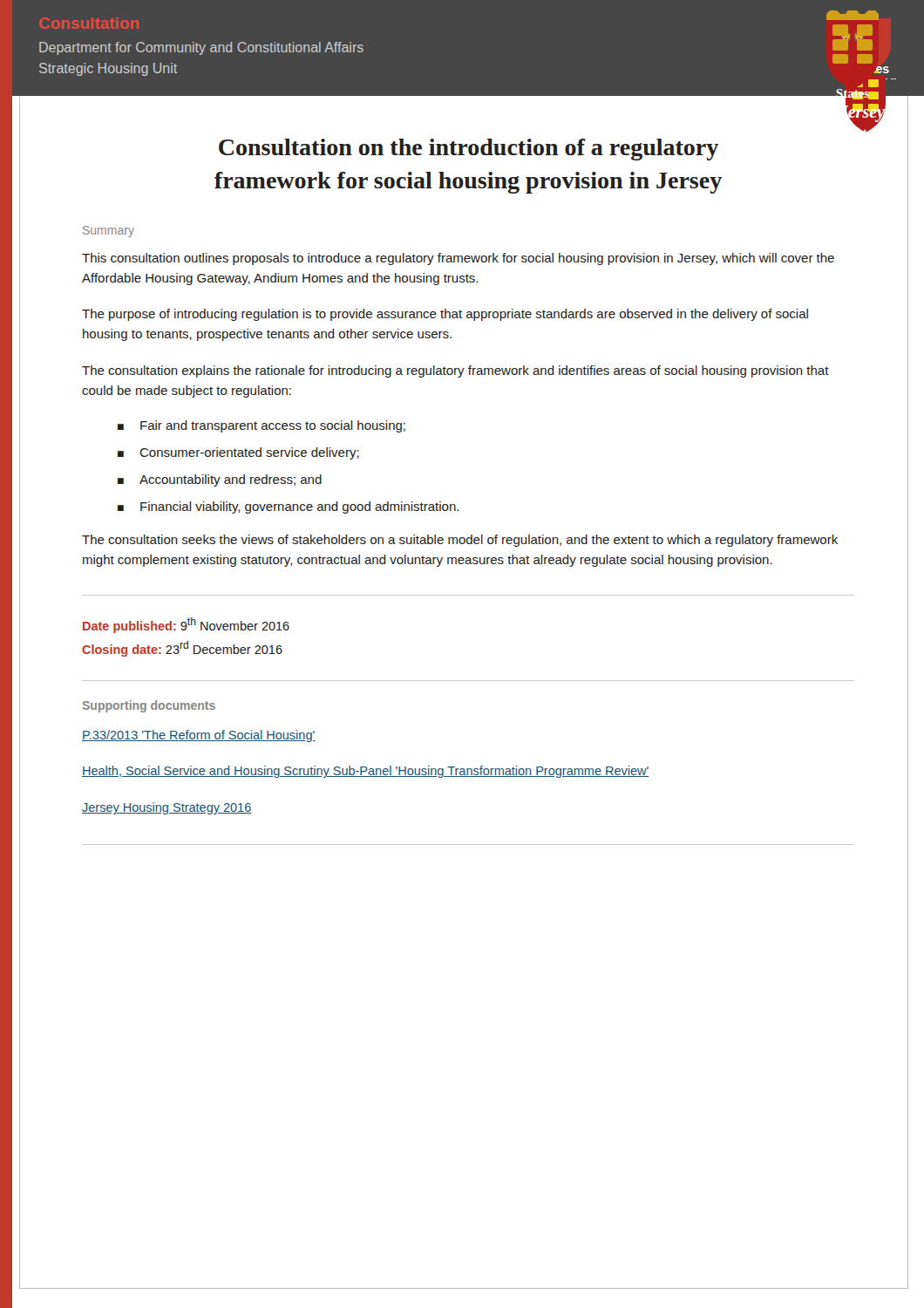The height and width of the screenshot is (1308, 924).
Task: Select the text block that says "The consultation explains the rationale for"
Action: (468, 380)
